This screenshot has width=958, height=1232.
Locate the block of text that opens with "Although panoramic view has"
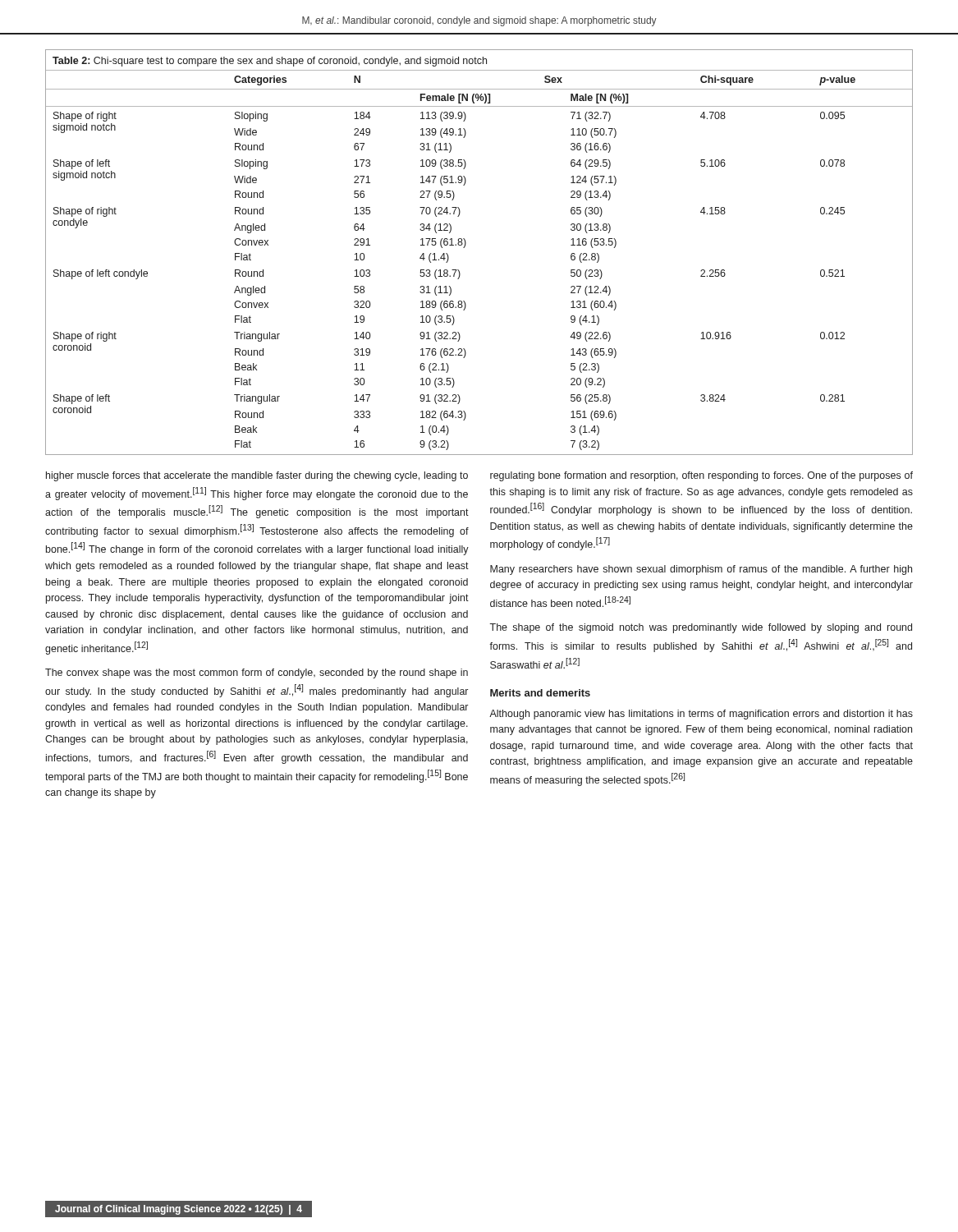[701, 747]
